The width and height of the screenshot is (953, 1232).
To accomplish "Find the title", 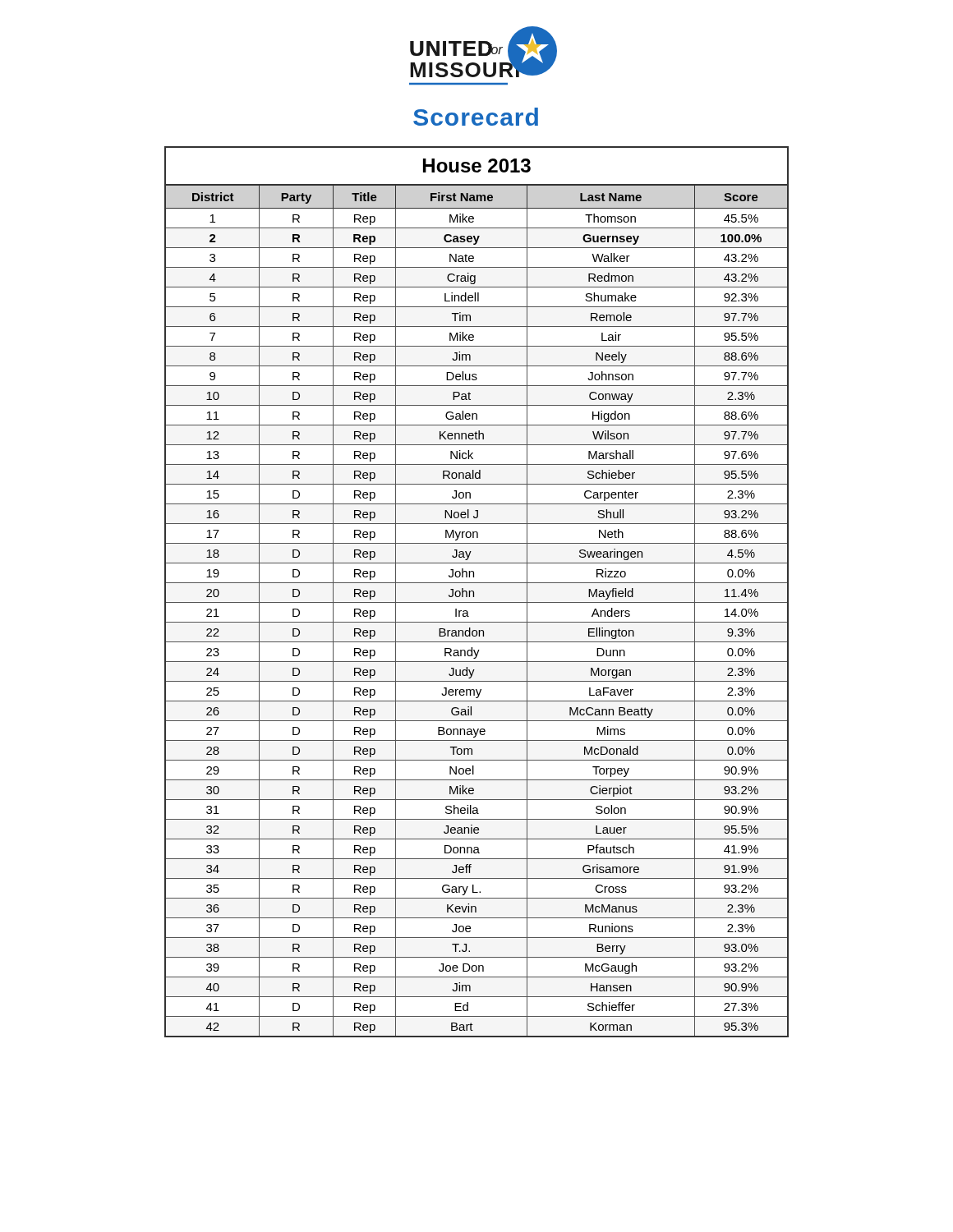I will pyautogui.click(x=476, y=117).
